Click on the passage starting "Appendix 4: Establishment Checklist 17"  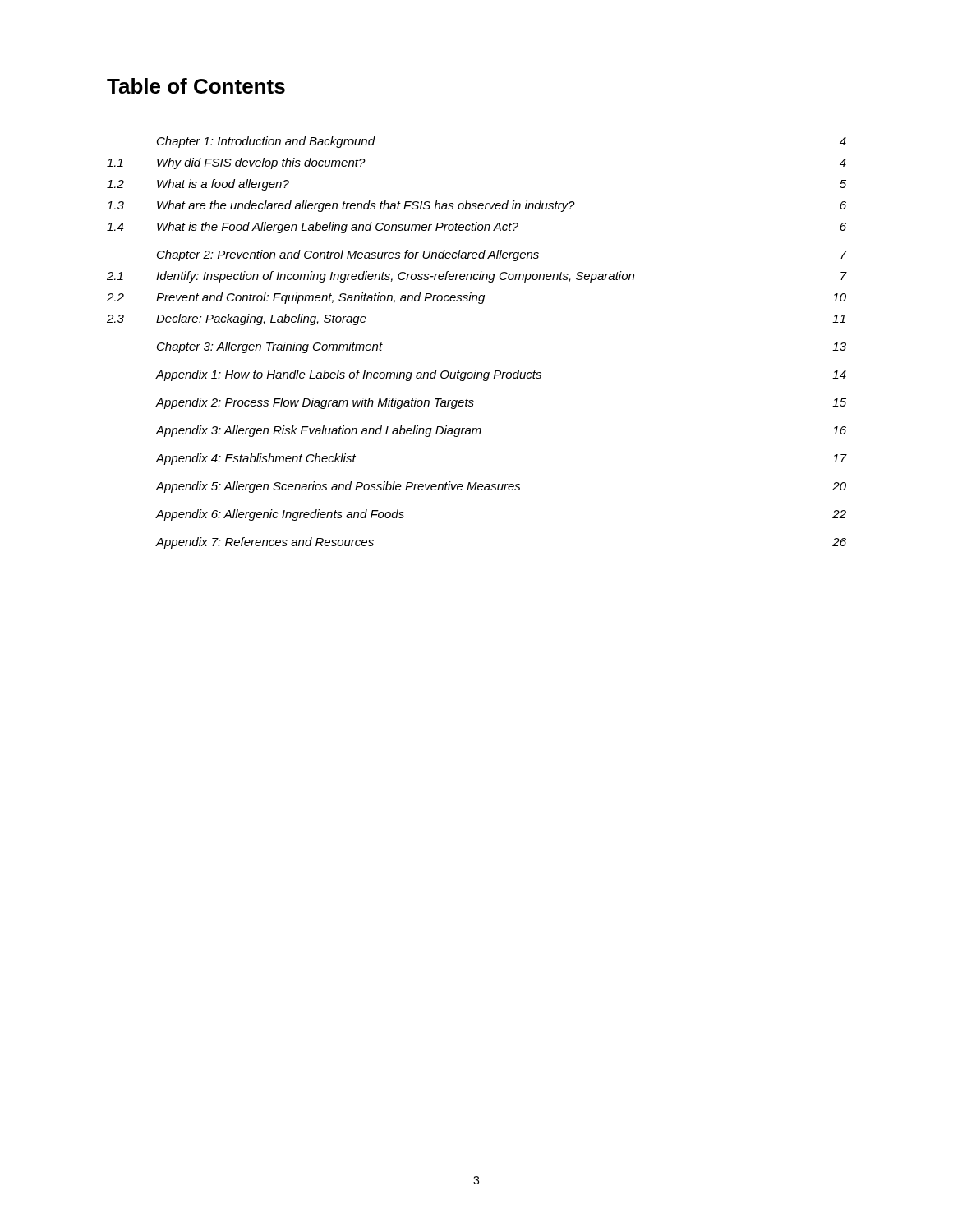[x=267, y=460]
